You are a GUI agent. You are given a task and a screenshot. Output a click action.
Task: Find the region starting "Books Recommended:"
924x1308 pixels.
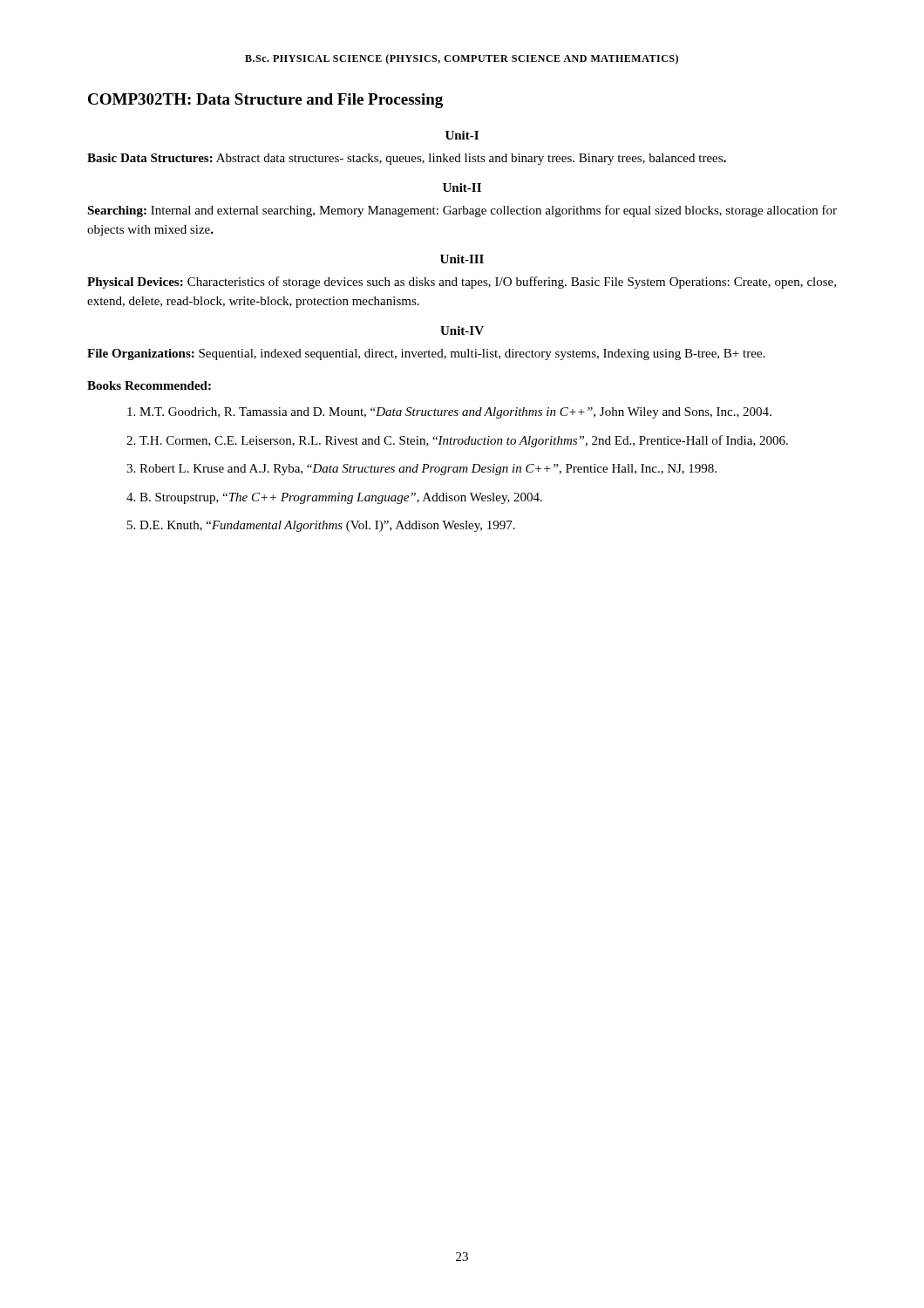[149, 385]
